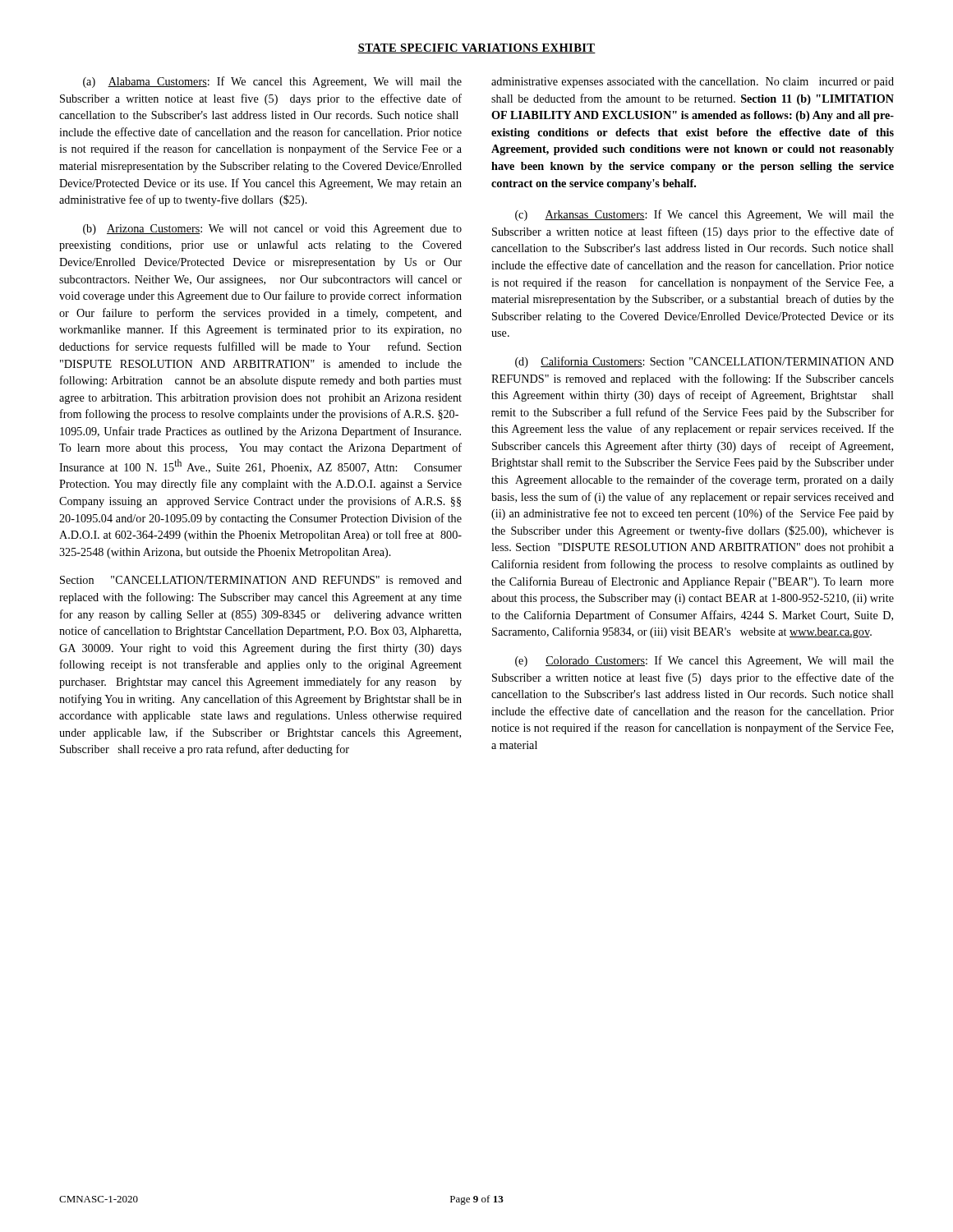Where is the passage that starts "Section "CANCELLATION/TERMINATION AND REFUNDS" is removed and replaced"?
This screenshot has width=953, height=1232.
point(260,665)
